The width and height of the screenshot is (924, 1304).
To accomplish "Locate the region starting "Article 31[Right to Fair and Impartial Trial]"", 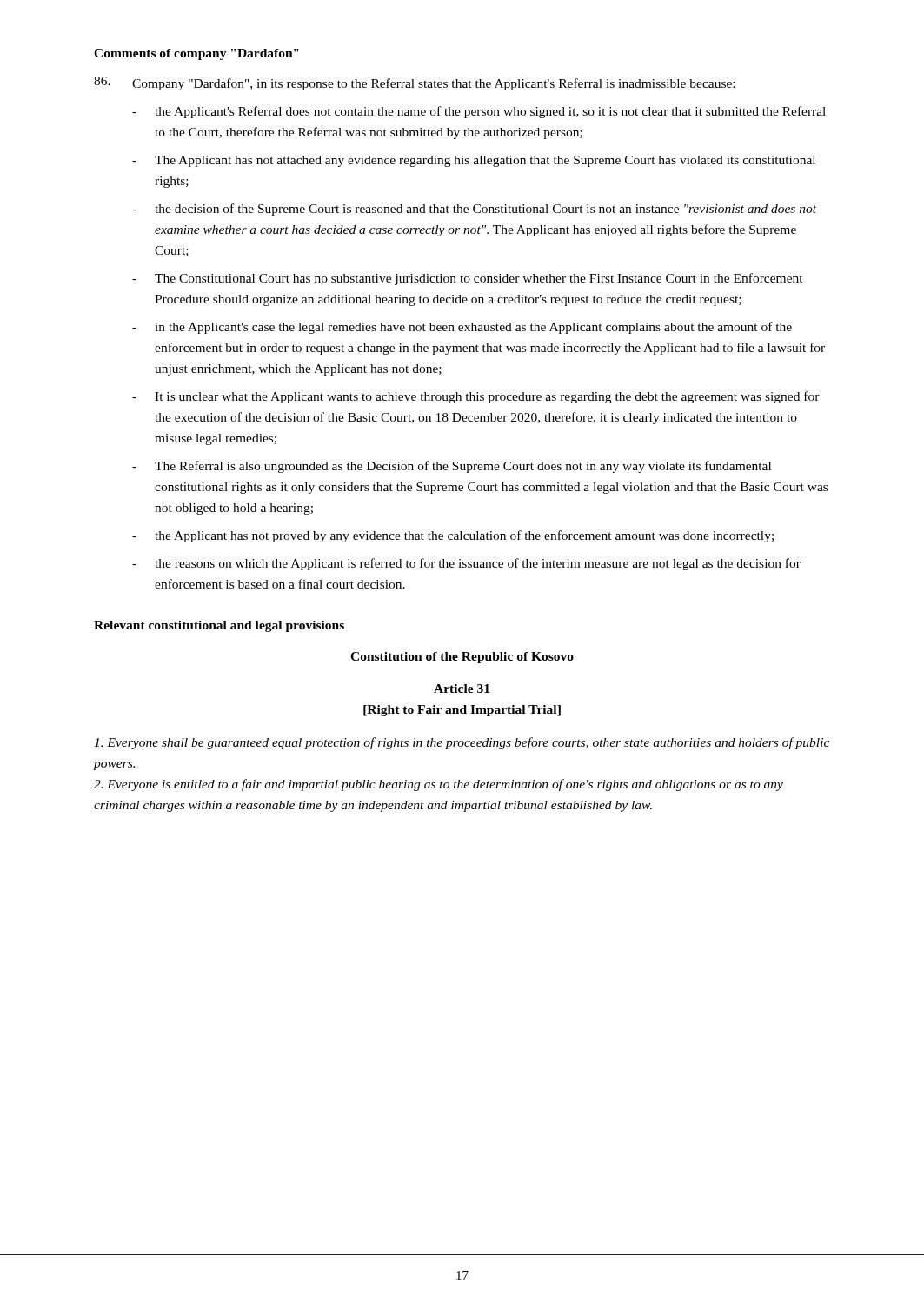I will click(x=462, y=699).
